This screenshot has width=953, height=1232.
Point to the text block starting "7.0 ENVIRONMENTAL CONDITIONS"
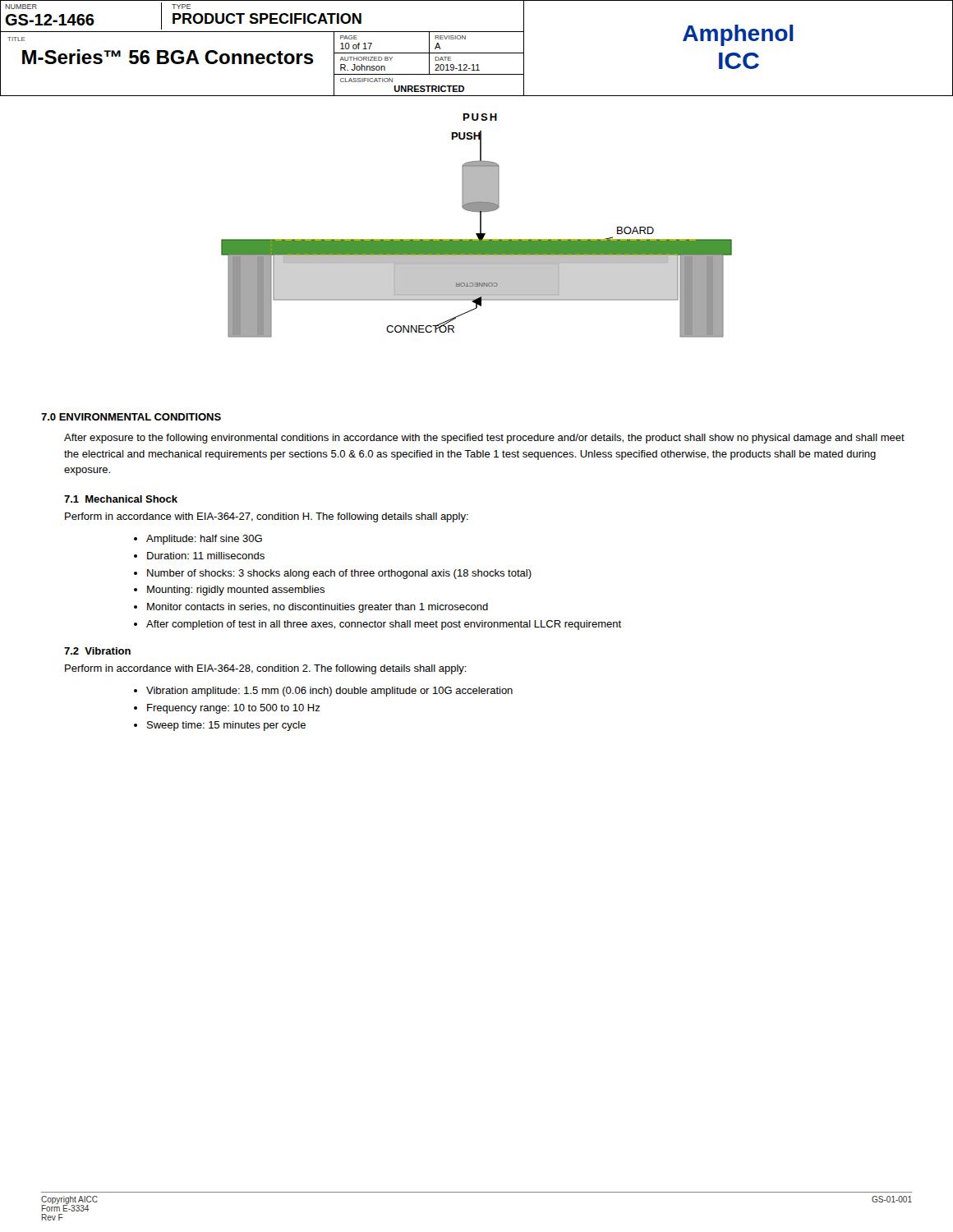point(131,417)
